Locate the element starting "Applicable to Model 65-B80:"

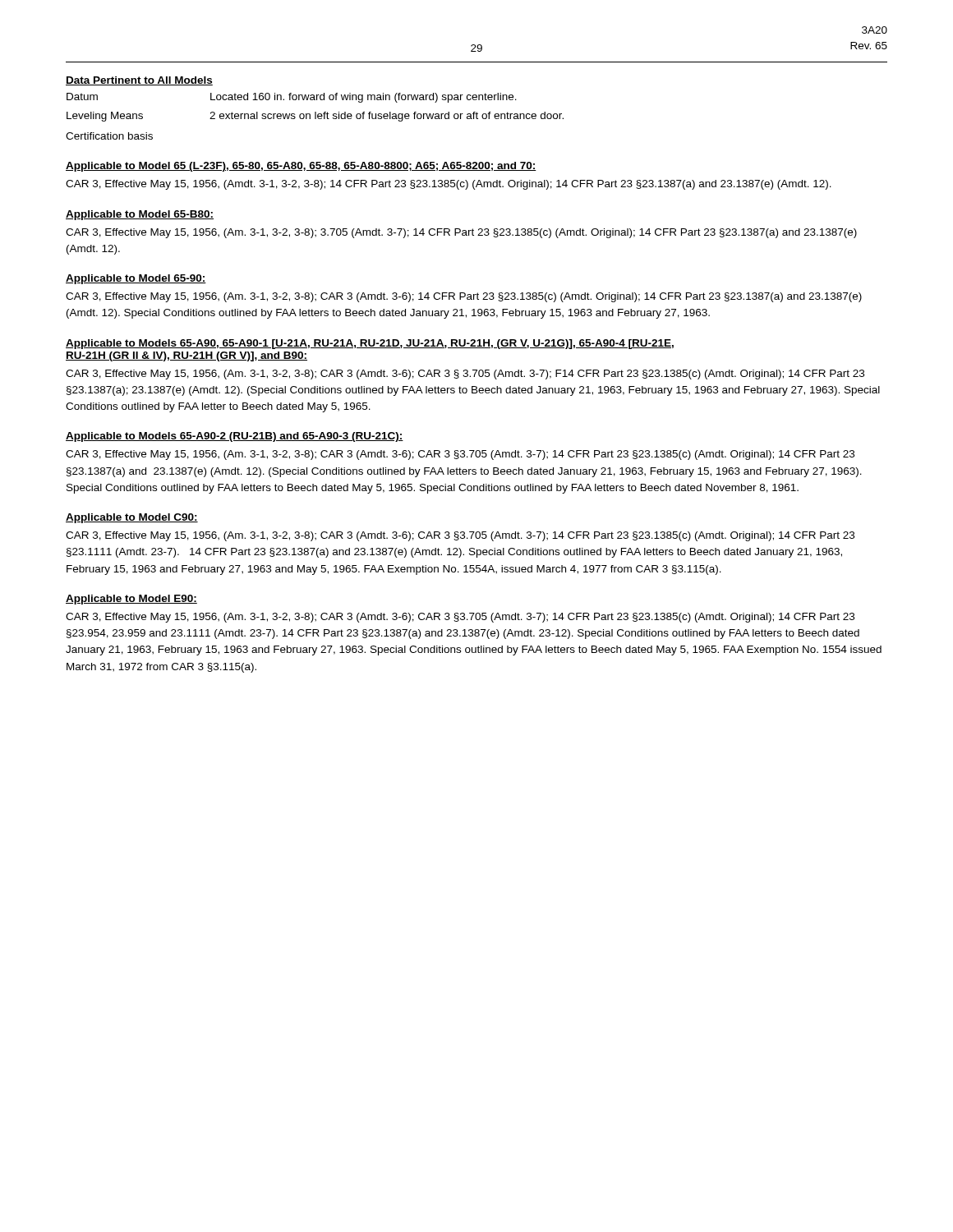pos(140,214)
